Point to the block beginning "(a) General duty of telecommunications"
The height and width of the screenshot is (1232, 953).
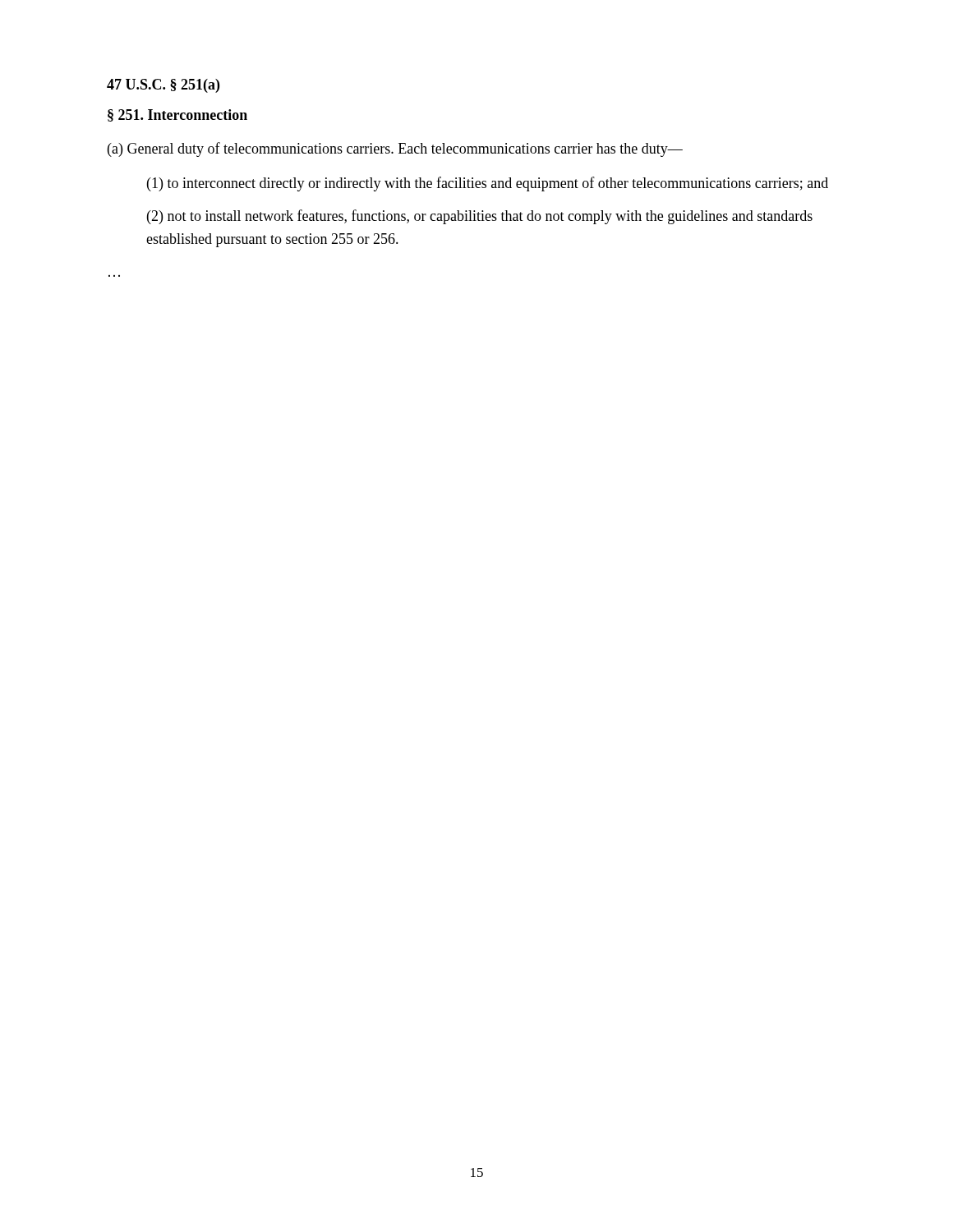(395, 149)
